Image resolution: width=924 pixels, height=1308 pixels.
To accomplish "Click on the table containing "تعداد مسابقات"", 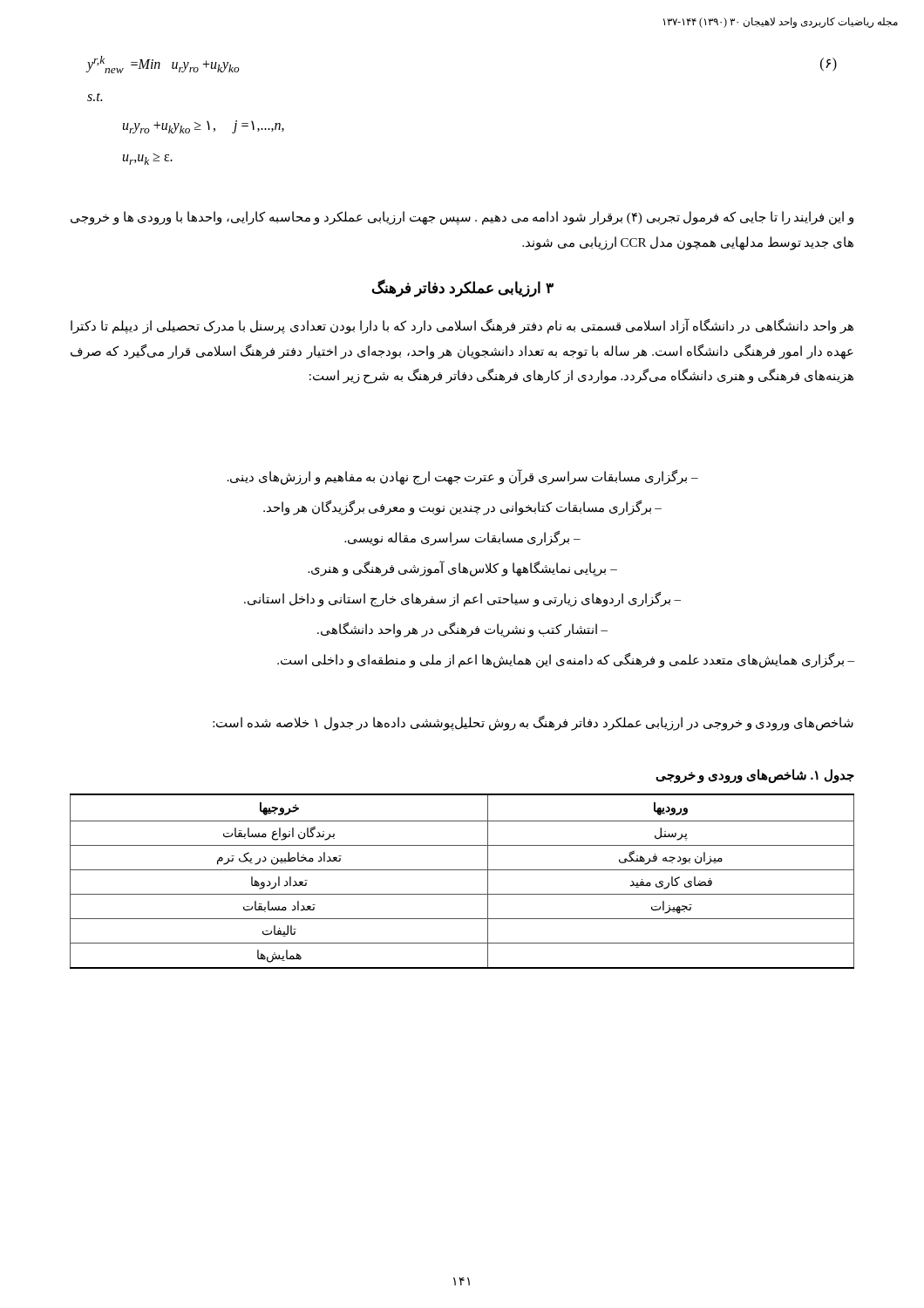I will tap(462, 881).
